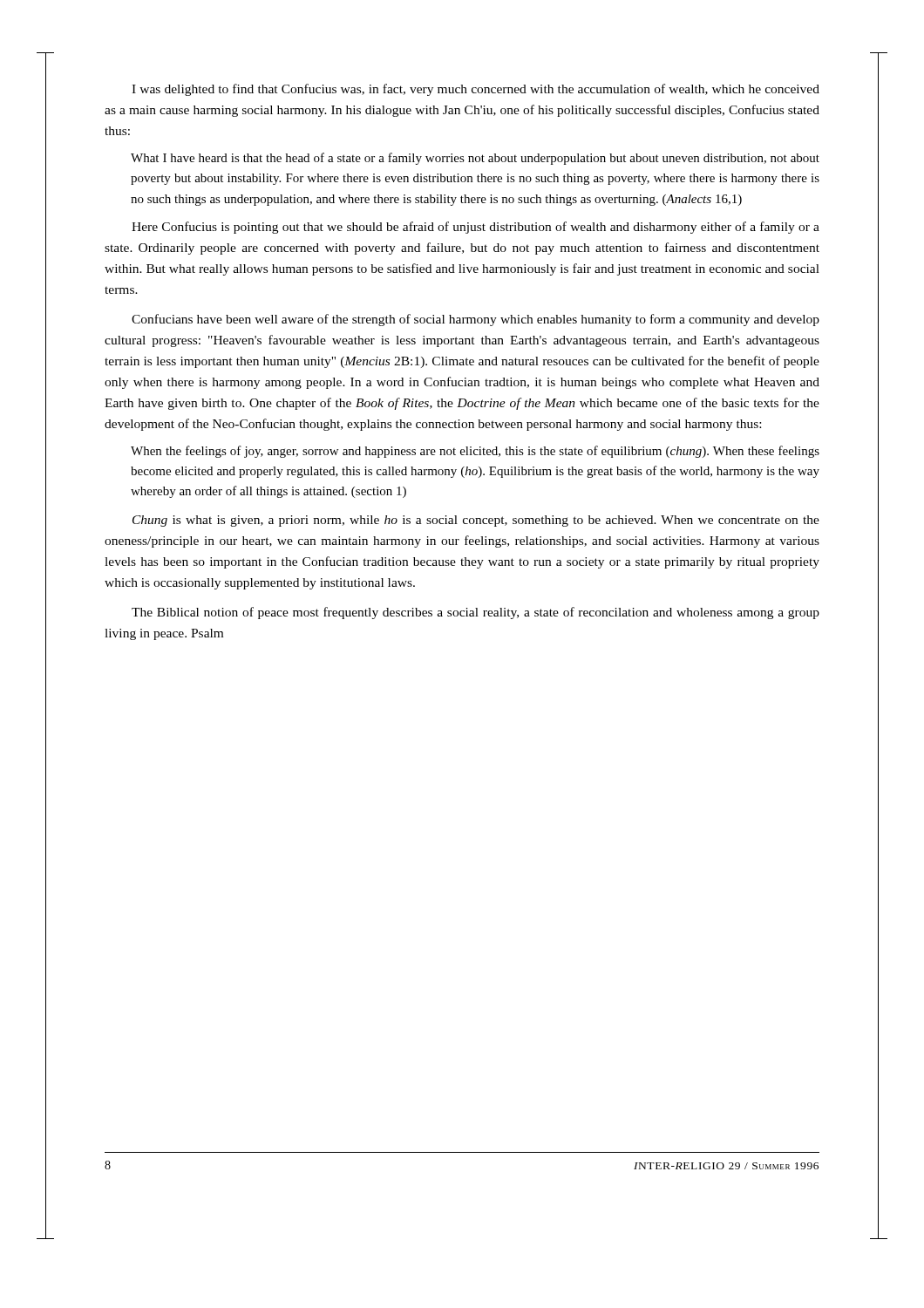Select the text block that says "Confucians have been well aware of the strength"
Image resolution: width=924 pixels, height=1308 pixels.
click(462, 371)
